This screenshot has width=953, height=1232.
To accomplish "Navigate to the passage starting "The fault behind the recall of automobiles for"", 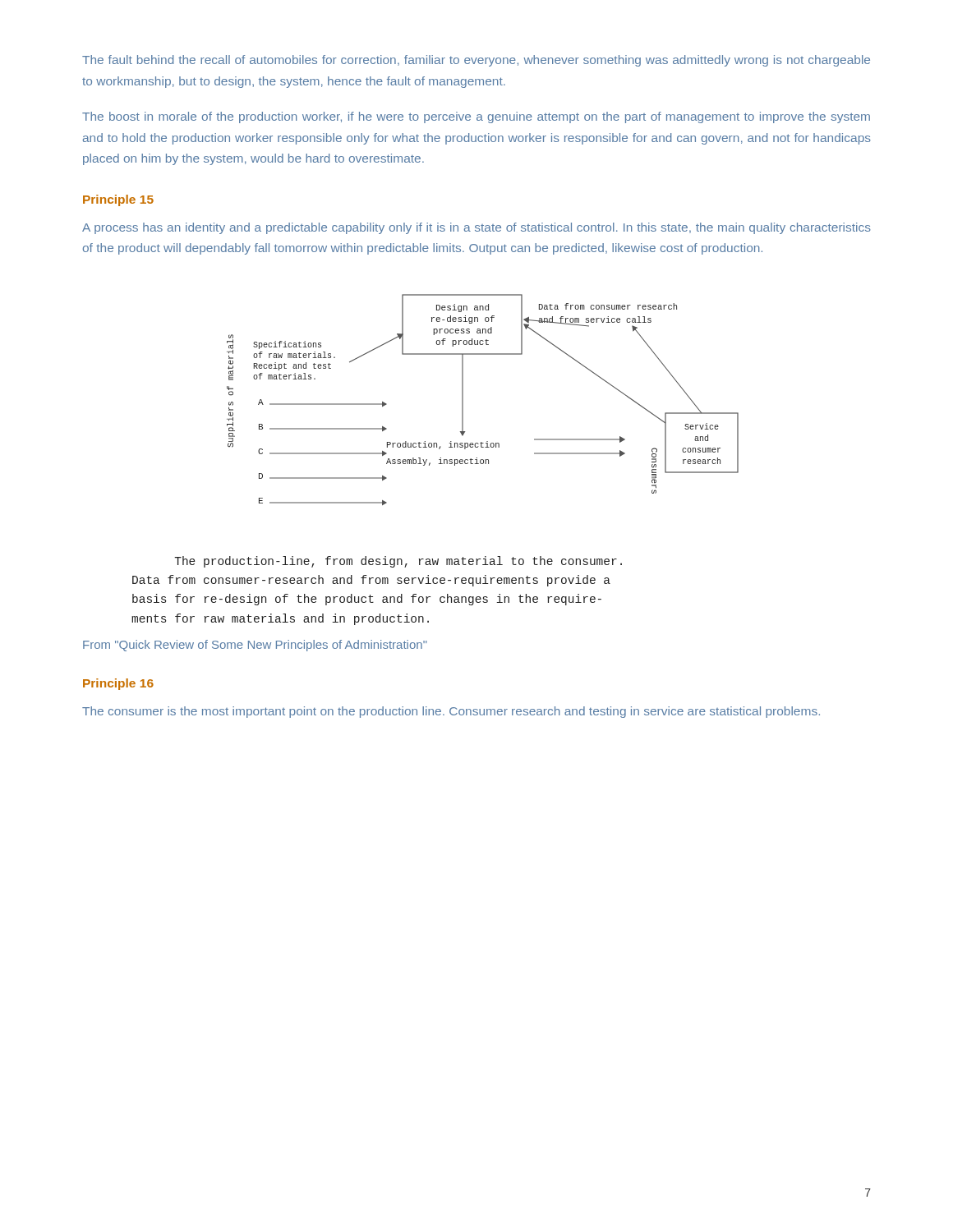I will [476, 70].
